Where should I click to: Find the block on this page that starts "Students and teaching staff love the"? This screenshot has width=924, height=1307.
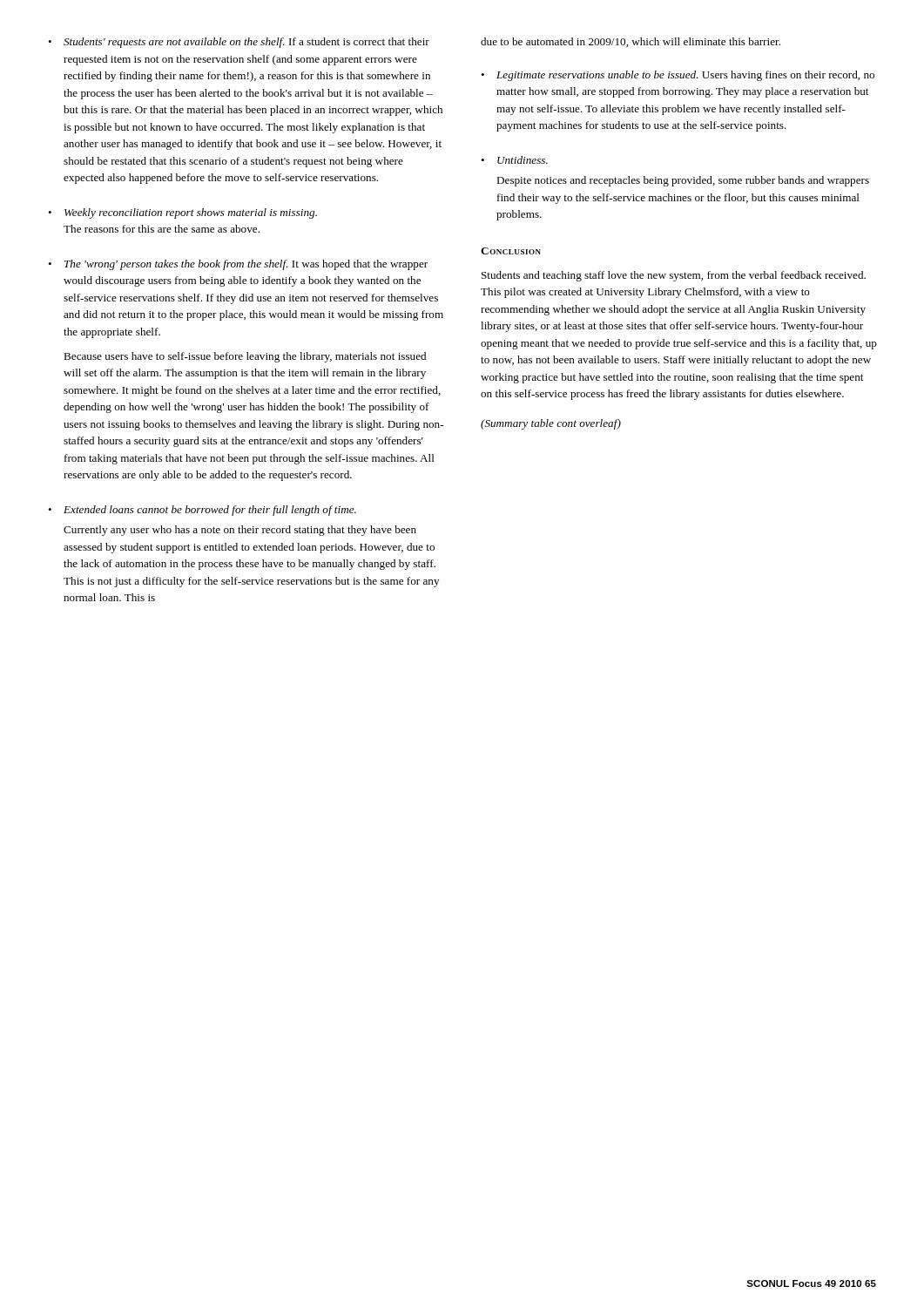(x=679, y=334)
